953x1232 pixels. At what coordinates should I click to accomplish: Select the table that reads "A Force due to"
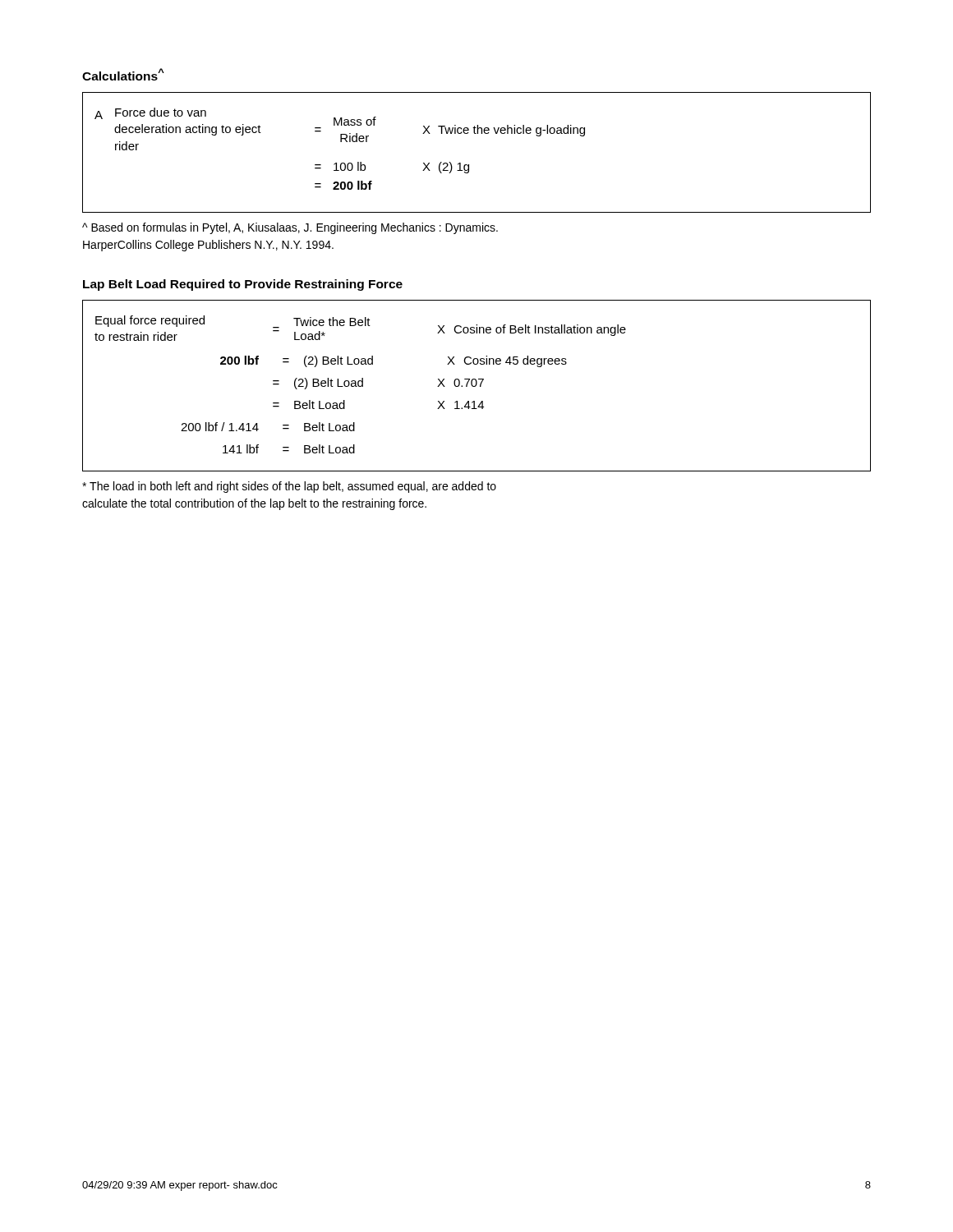[476, 152]
